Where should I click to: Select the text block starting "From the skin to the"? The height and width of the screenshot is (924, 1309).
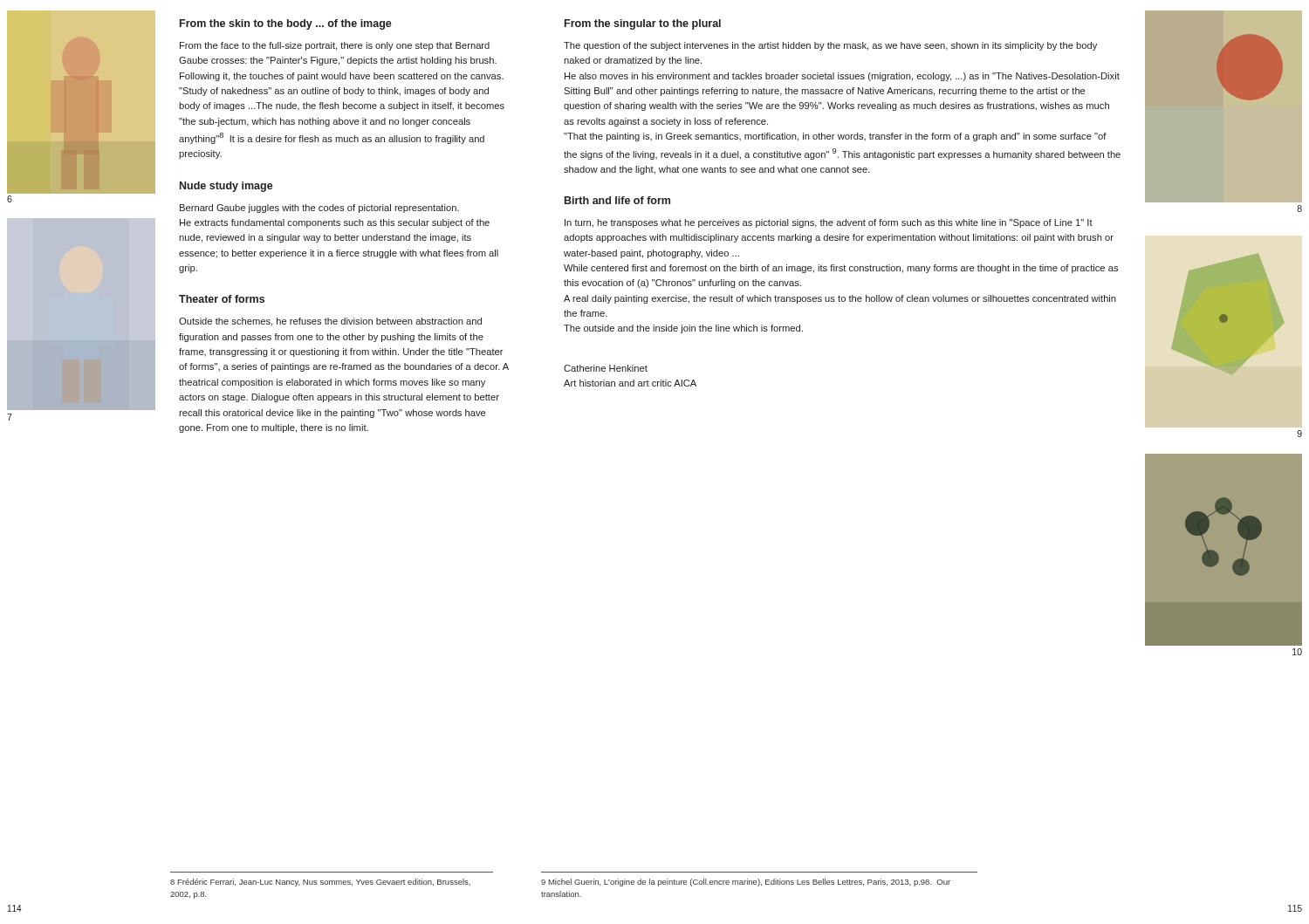click(285, 24)
